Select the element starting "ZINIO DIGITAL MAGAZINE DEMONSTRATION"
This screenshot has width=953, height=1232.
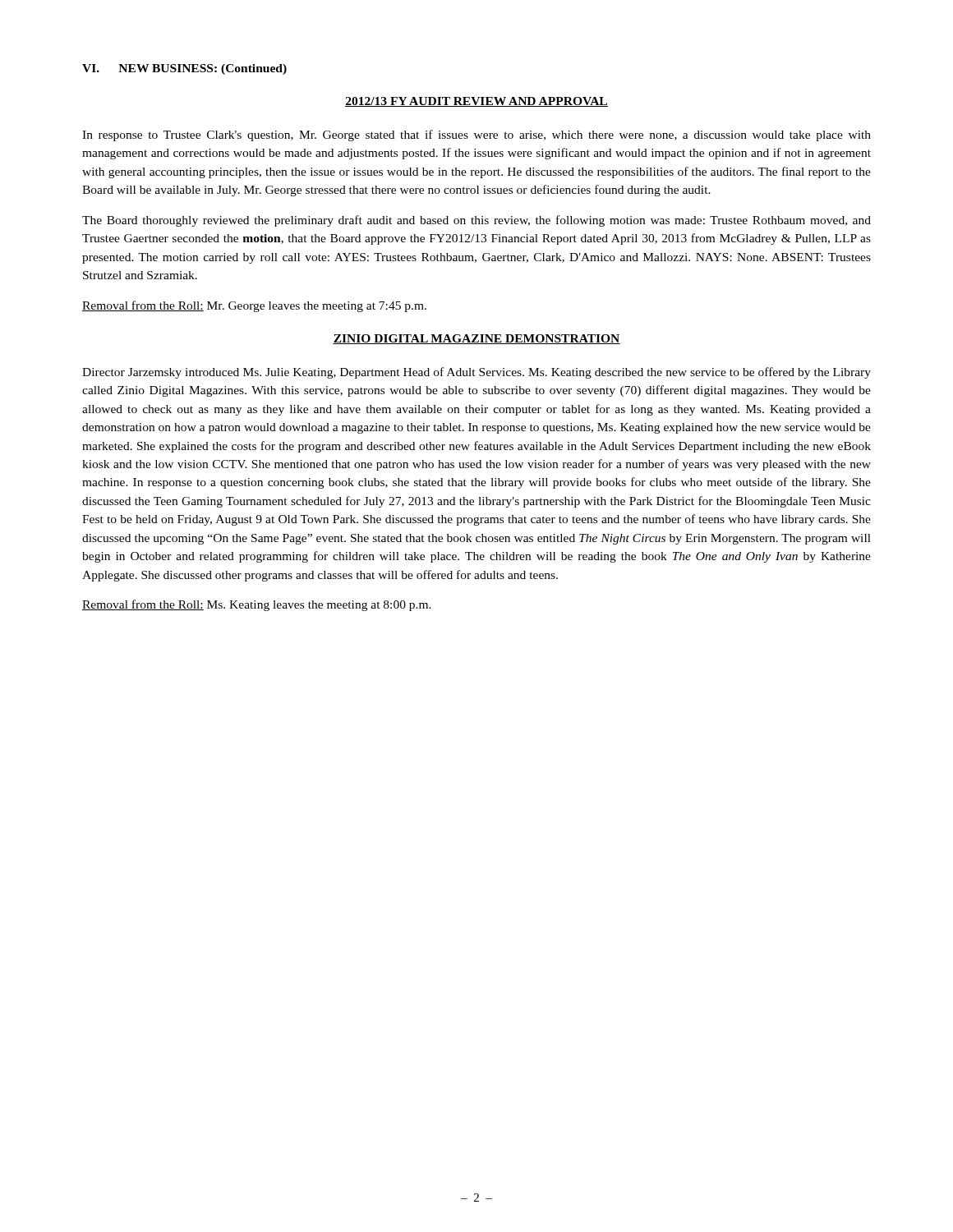[476, 338]
